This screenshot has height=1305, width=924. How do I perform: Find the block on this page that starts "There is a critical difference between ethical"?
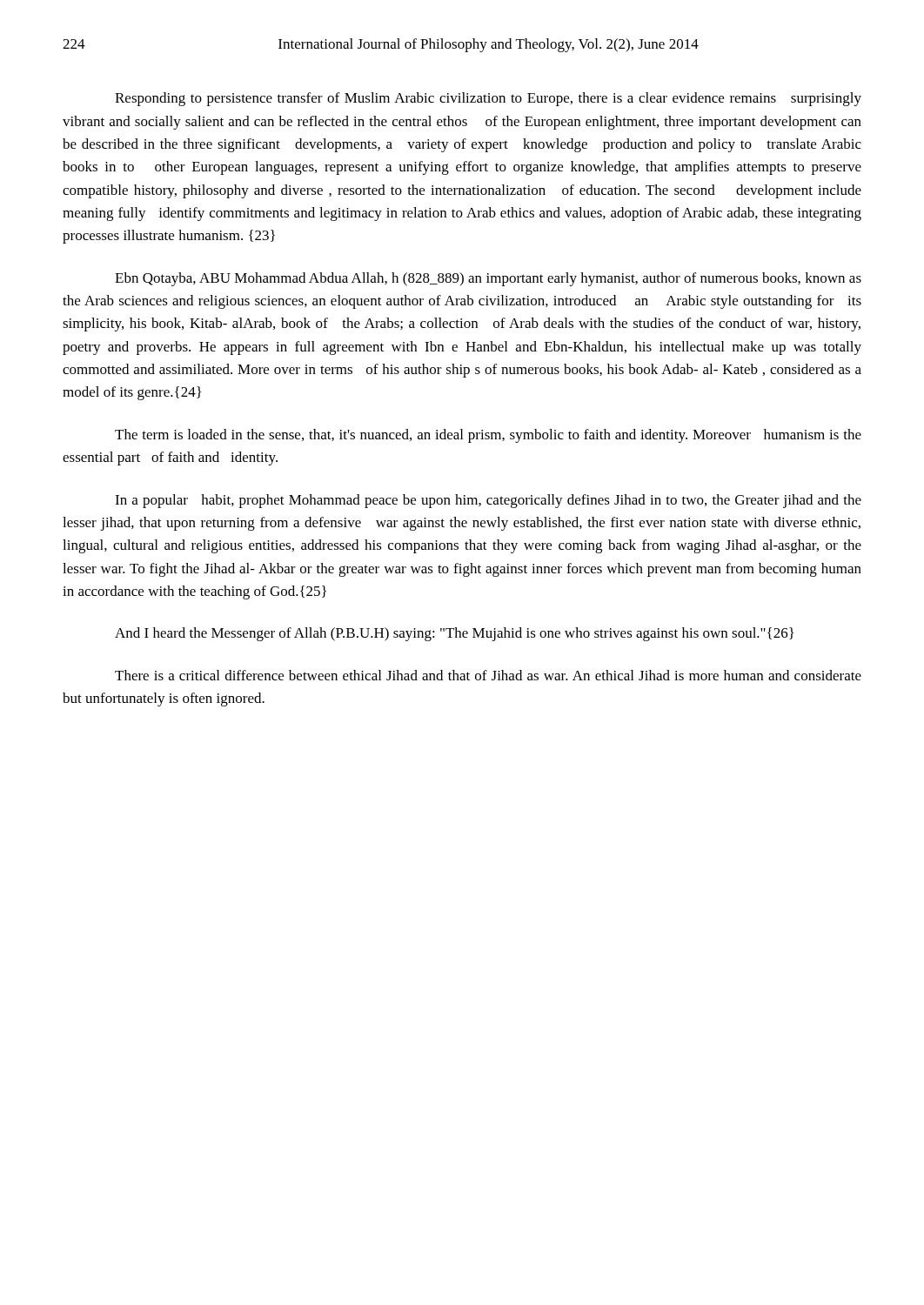(x=462, y=687)
